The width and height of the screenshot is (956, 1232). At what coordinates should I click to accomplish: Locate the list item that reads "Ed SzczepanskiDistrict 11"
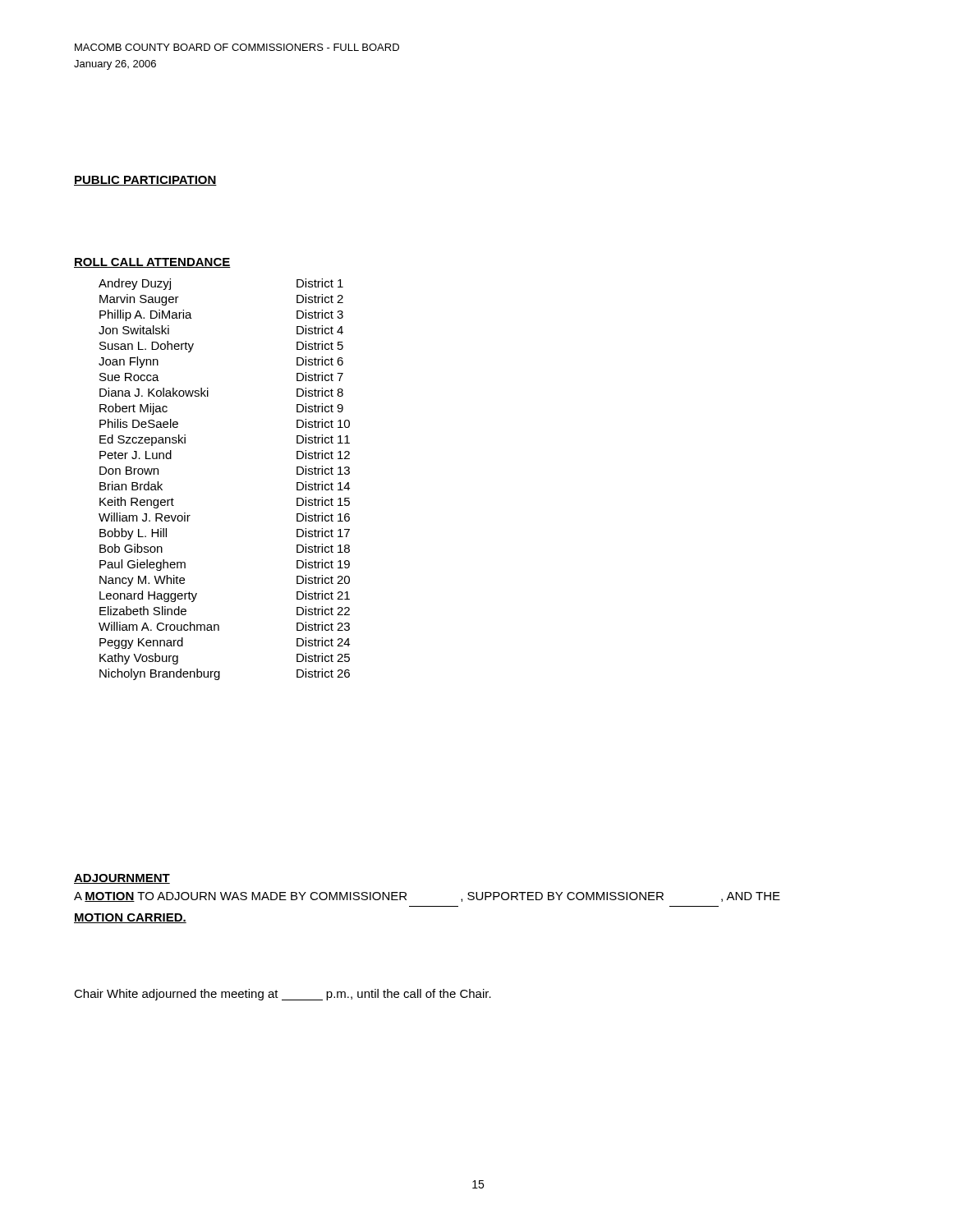(144, 440)
